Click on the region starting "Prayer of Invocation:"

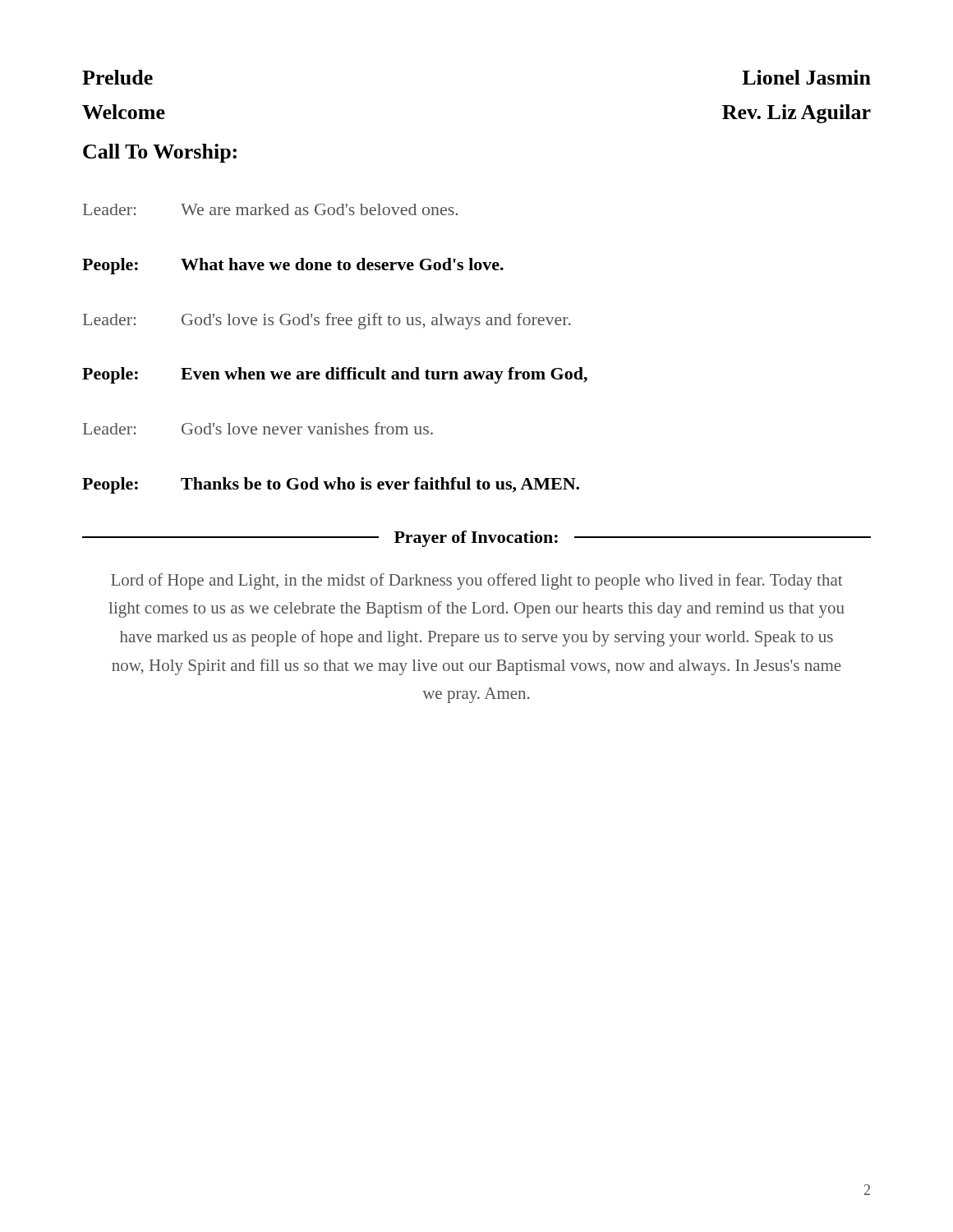coord(476,537)
